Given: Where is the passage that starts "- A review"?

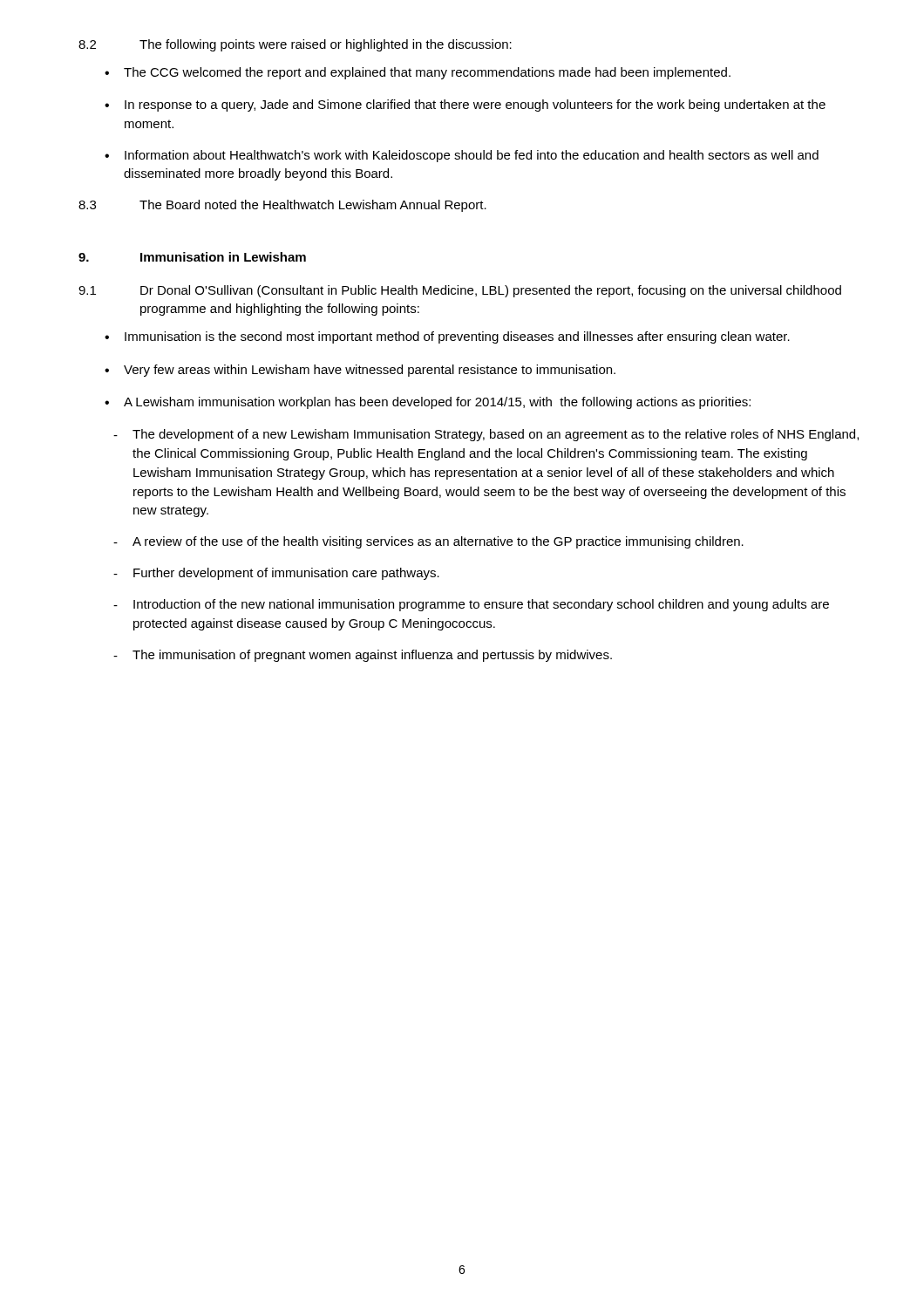Looking at the screenshot, I should click(x=488, y=542).
